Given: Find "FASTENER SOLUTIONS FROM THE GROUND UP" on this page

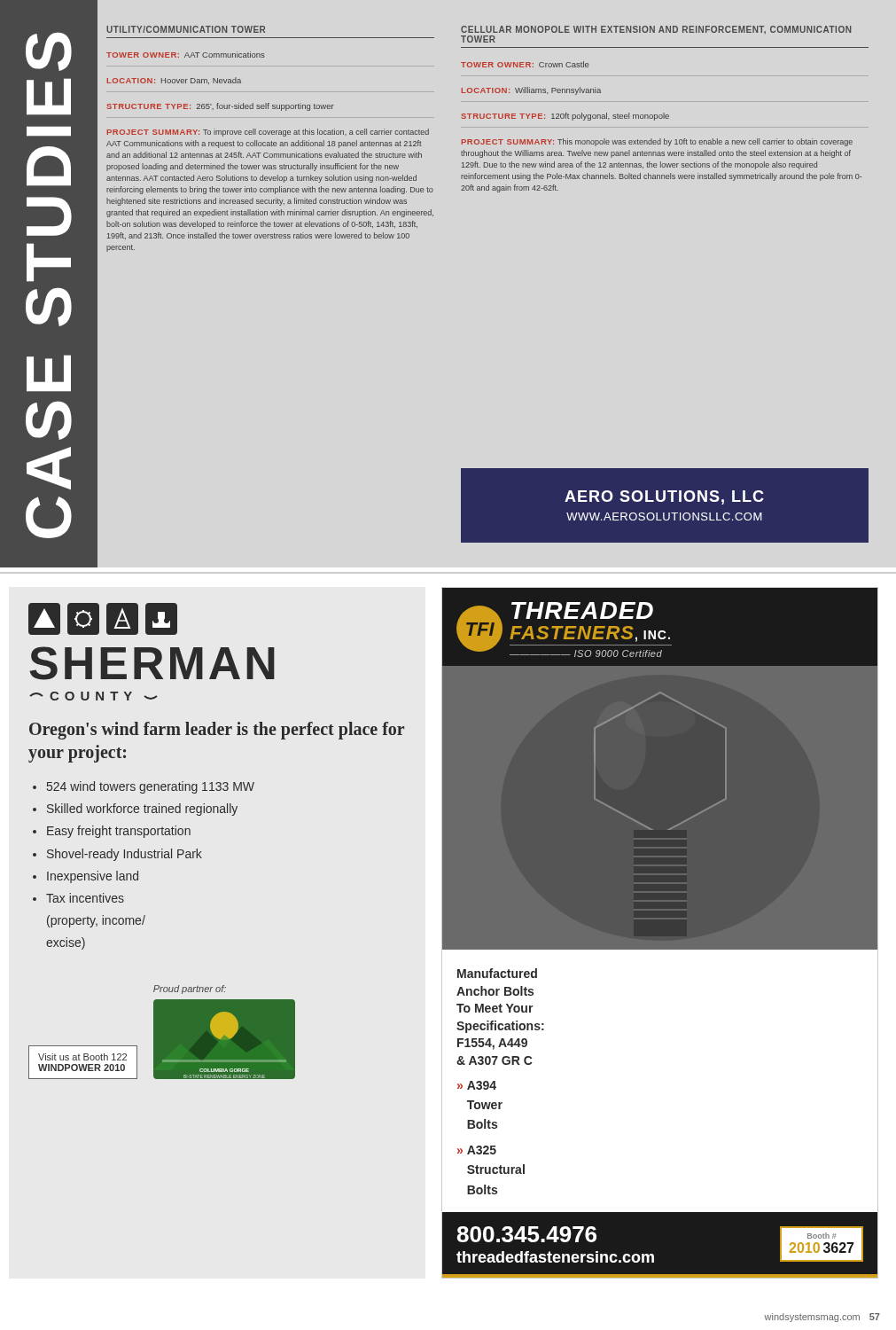Looking at the screenshot, I should [660, 1287].
